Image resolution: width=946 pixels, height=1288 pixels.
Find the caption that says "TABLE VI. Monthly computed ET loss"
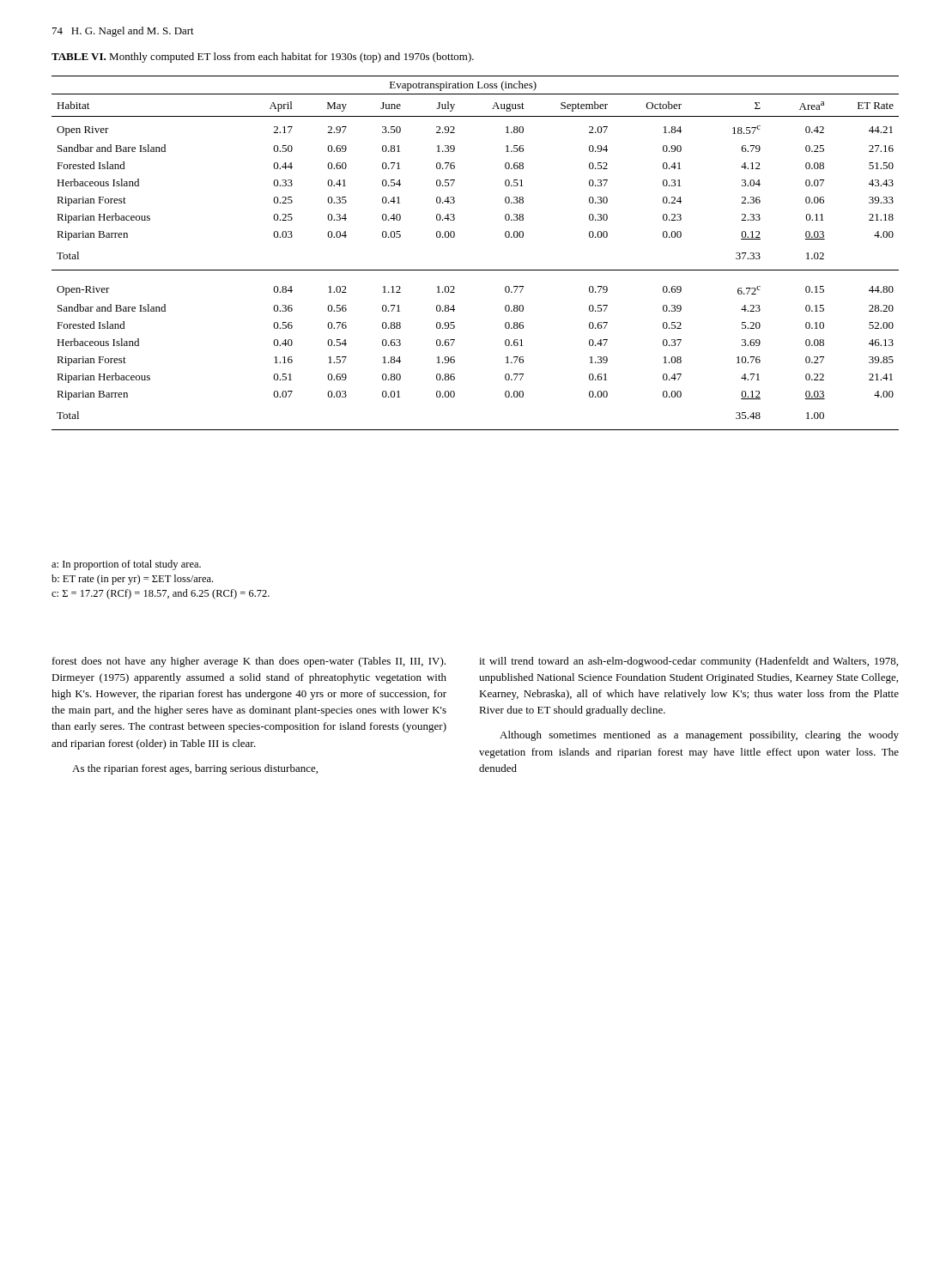263,56
